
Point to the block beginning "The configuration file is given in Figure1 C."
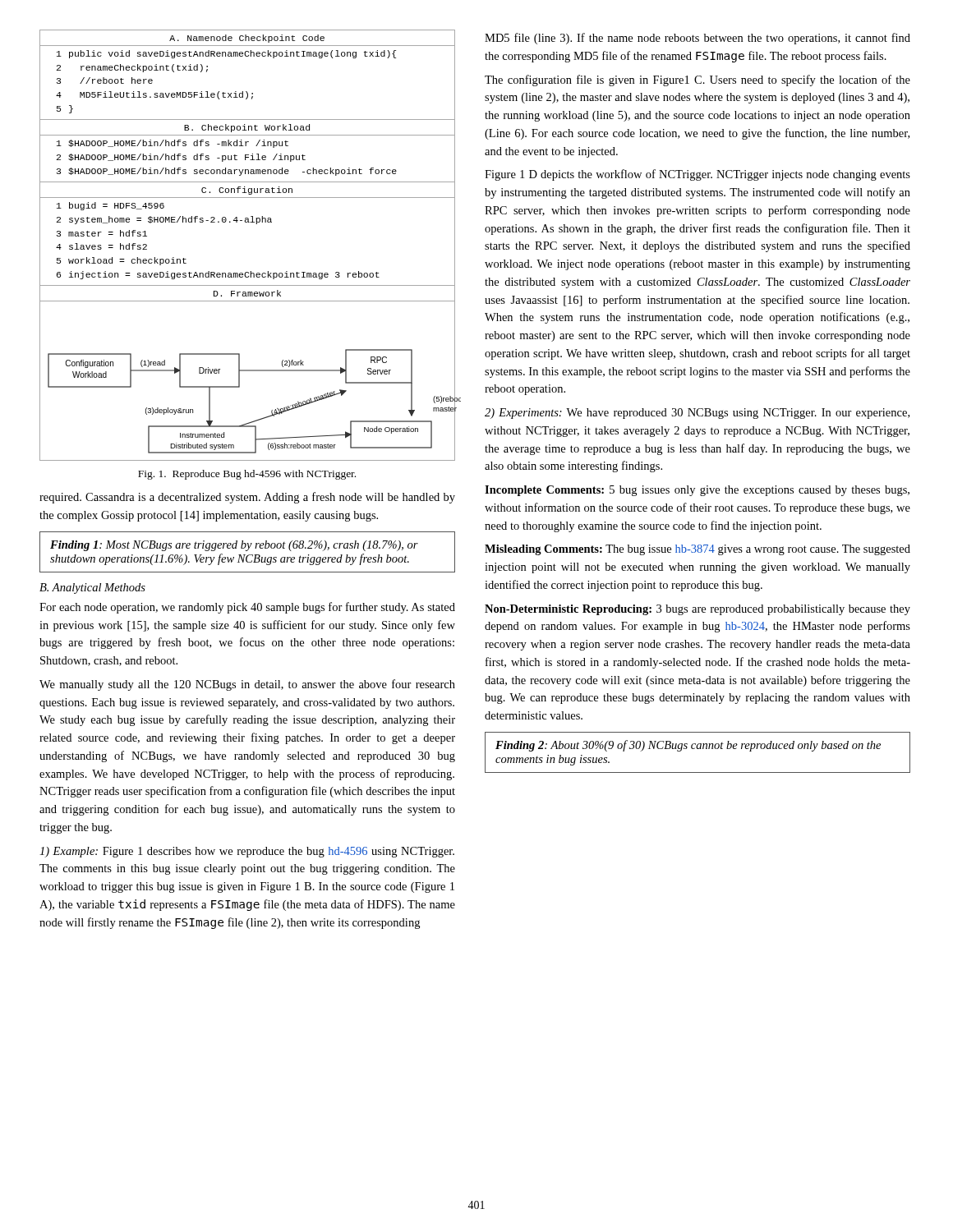(698, 115)
